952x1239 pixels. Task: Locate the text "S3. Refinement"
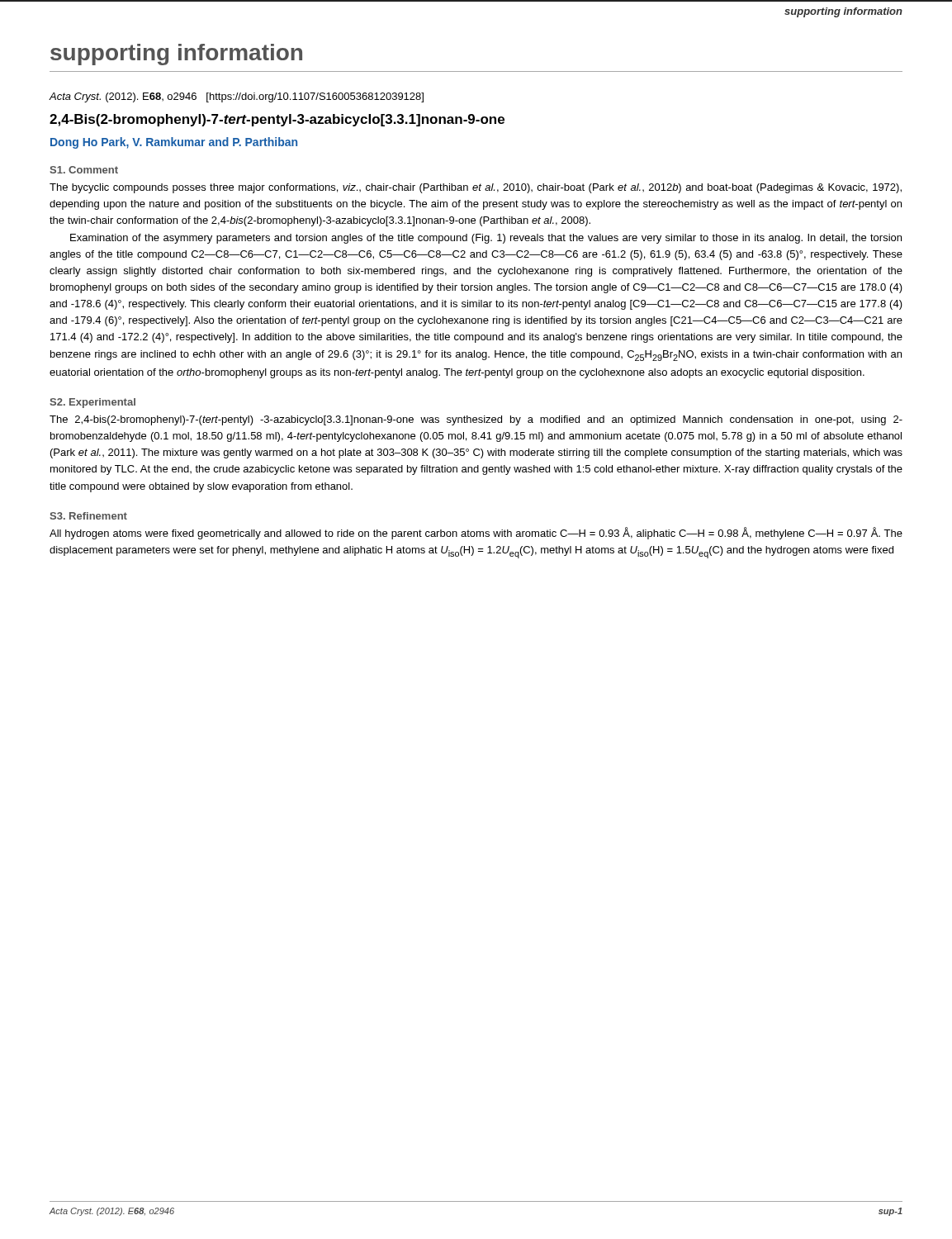88,516
